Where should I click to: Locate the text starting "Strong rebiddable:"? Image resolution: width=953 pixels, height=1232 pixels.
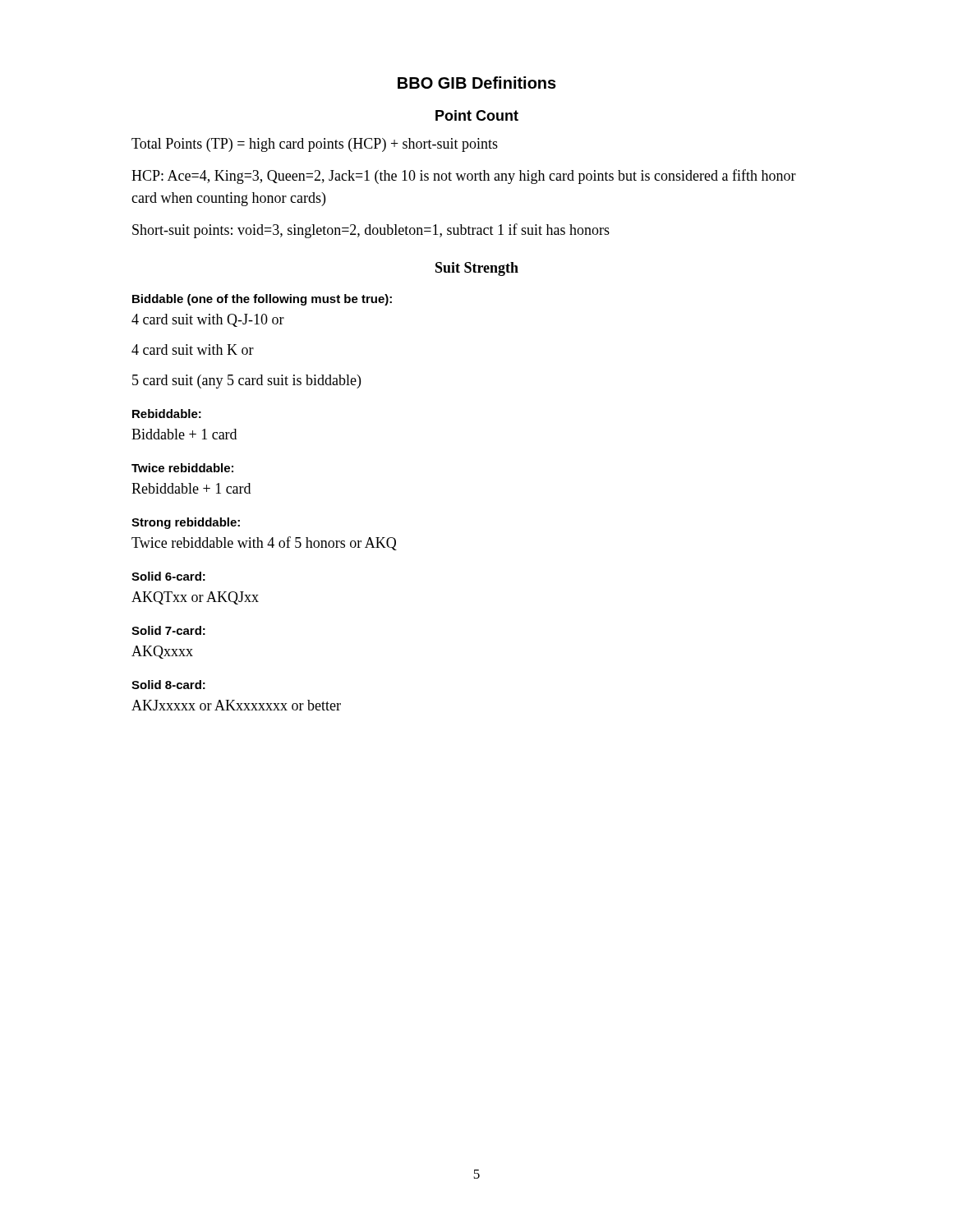tap(186, 522)
